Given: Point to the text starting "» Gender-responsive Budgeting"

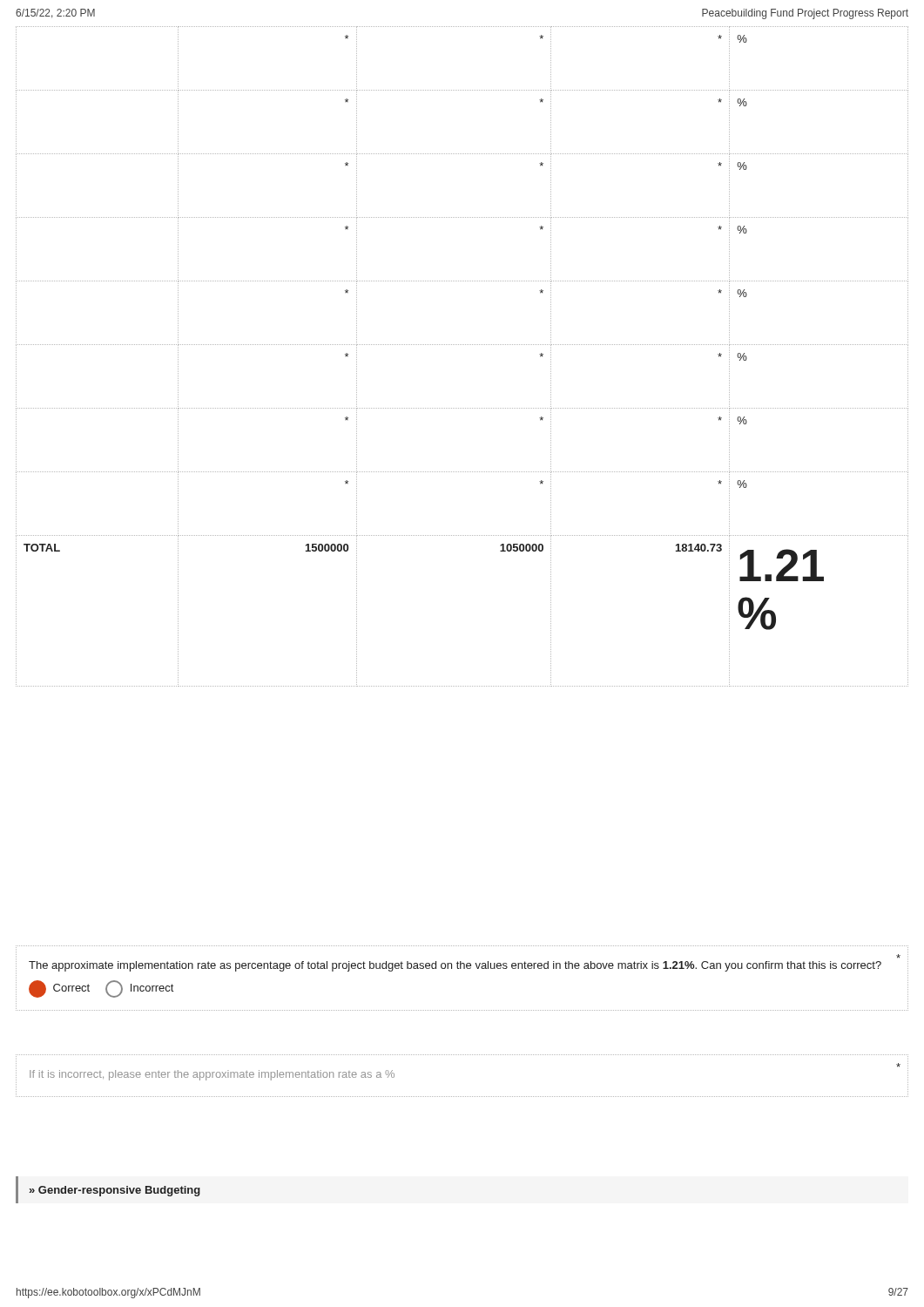Looking at the screenshot, I should click(x=115, y=1190).
